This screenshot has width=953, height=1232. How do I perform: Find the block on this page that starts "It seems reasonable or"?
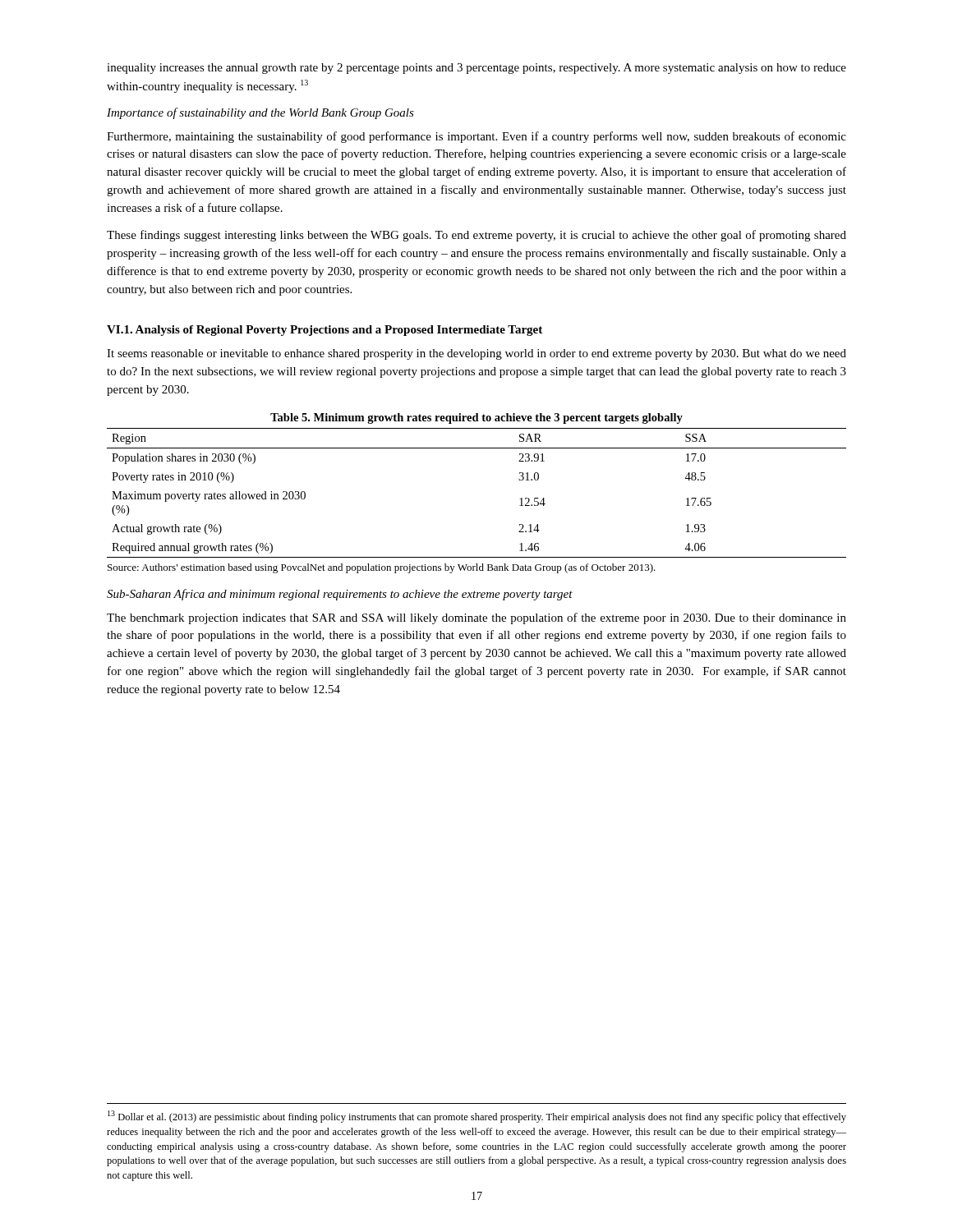[x=476, y=371]
